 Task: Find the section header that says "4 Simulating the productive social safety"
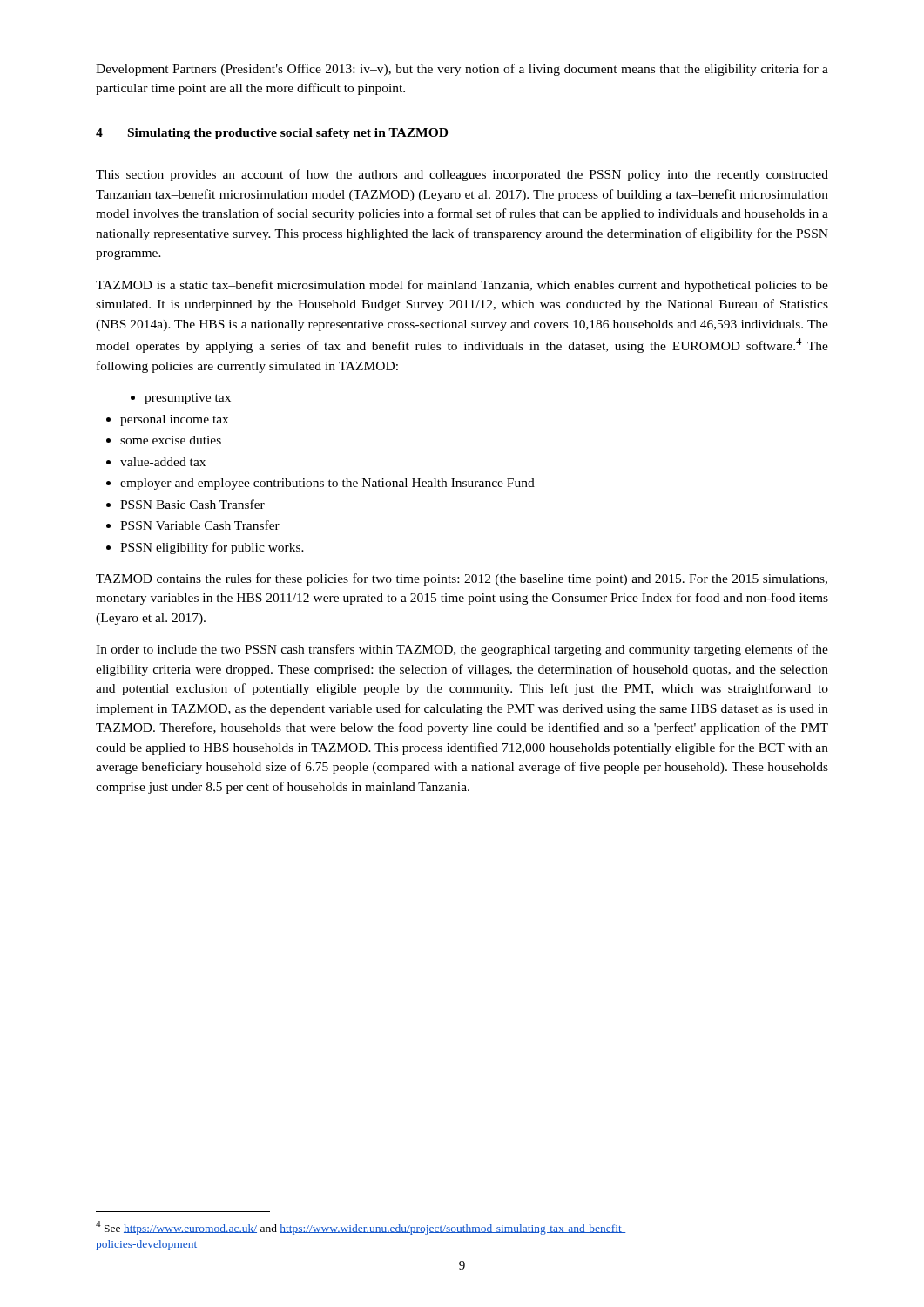tap(272, 133)
